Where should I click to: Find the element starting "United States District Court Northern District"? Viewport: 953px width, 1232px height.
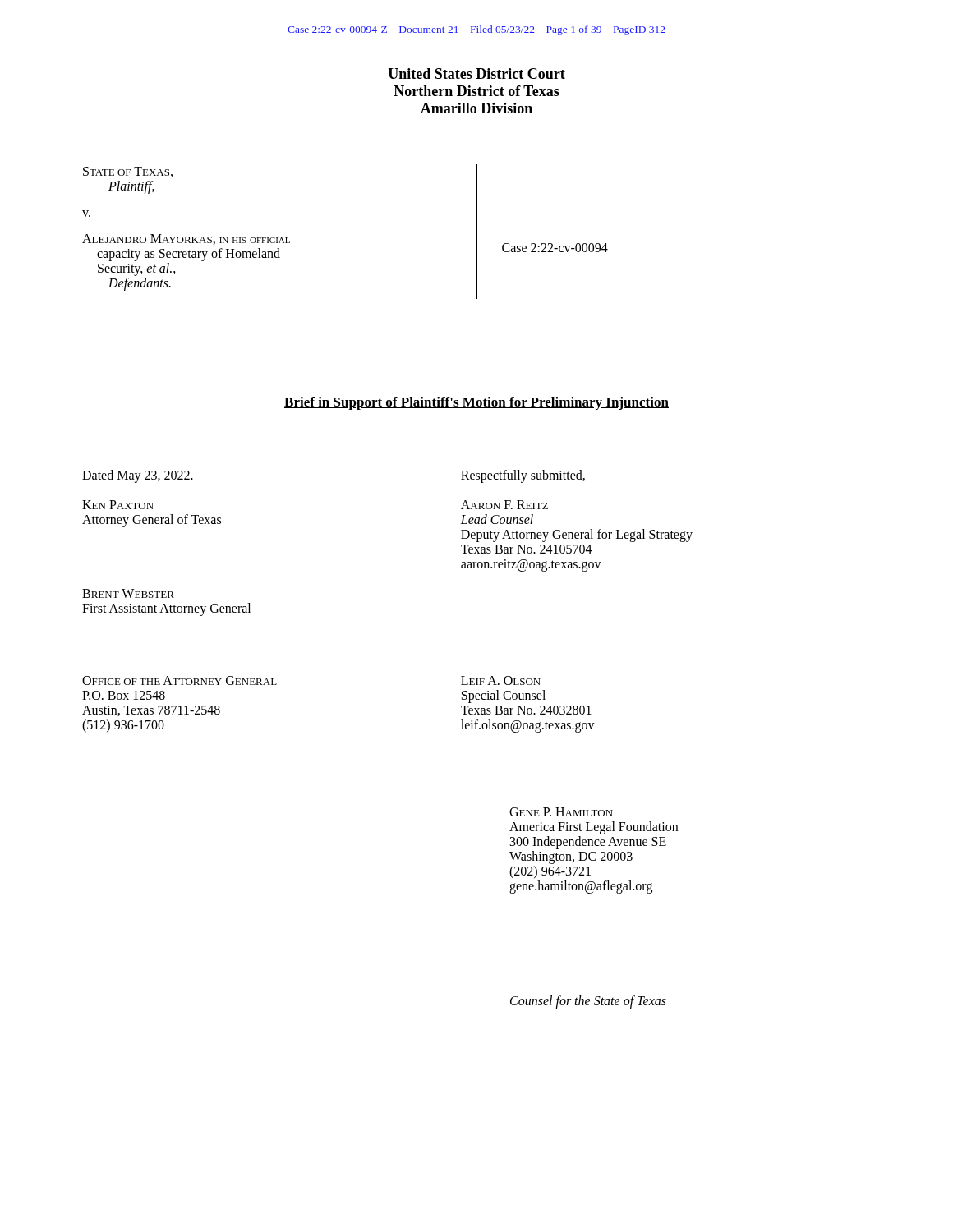(x=476, y=92)
